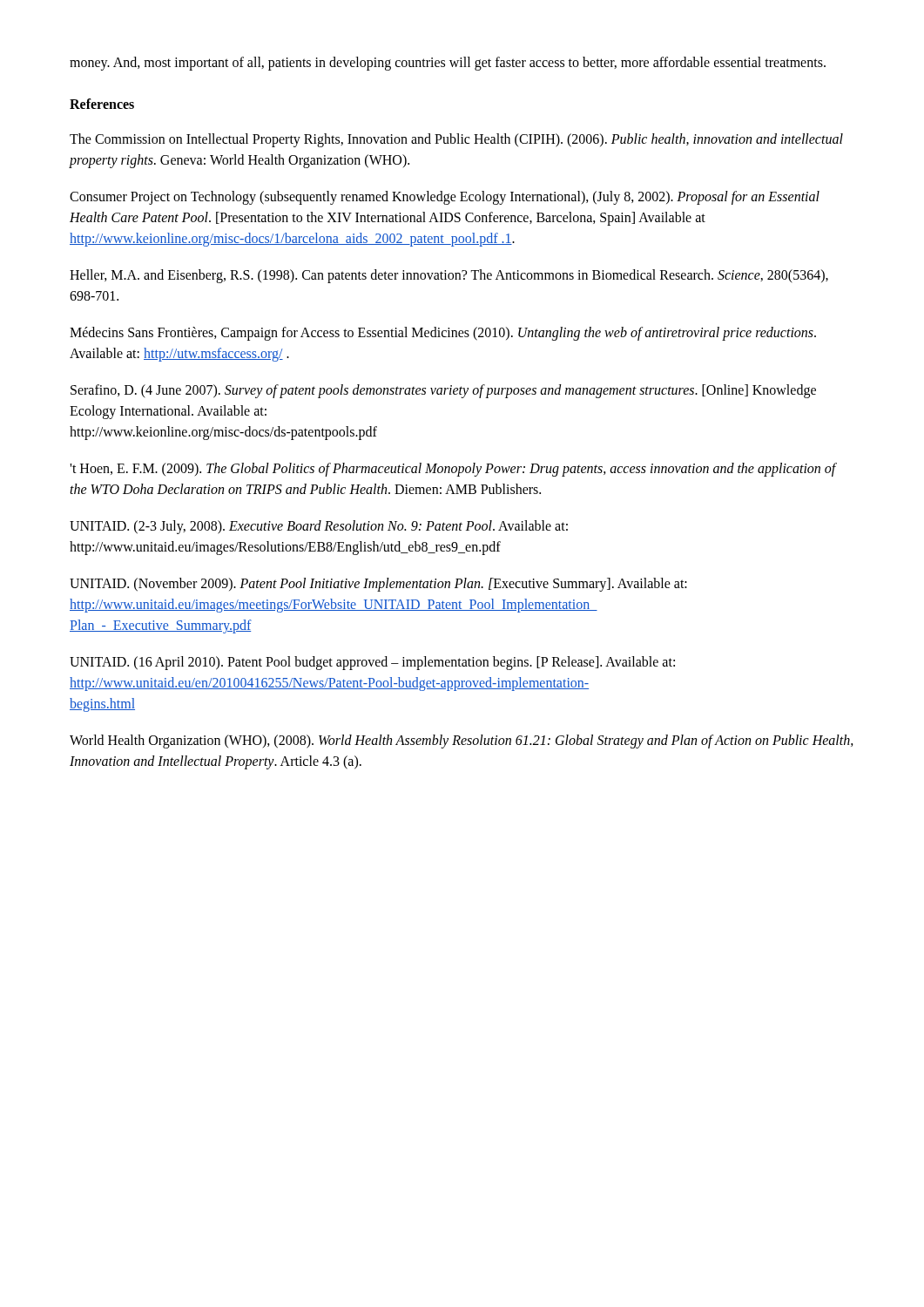Locate the block of text that opens with "World Health Organization (WHO), (2008). World"
Viewport: 924px width, 1307px height.
pos(462,751)
